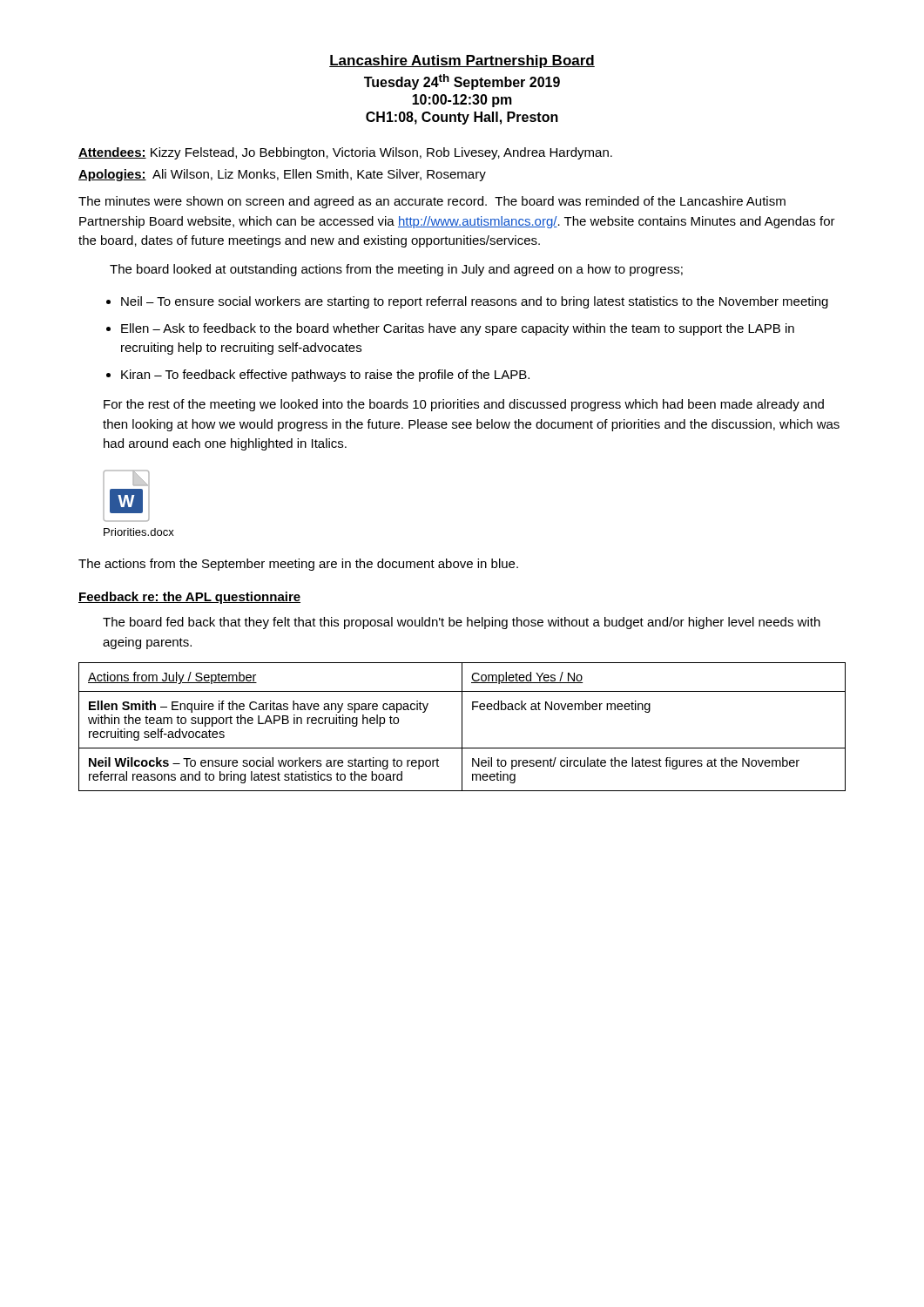This screenshot has height=1307, width=924.
Task: Locate the block starting "Lancashire Autism Partnership Board Tuesday 24th September 2019"
Action: tap(462, 89)
